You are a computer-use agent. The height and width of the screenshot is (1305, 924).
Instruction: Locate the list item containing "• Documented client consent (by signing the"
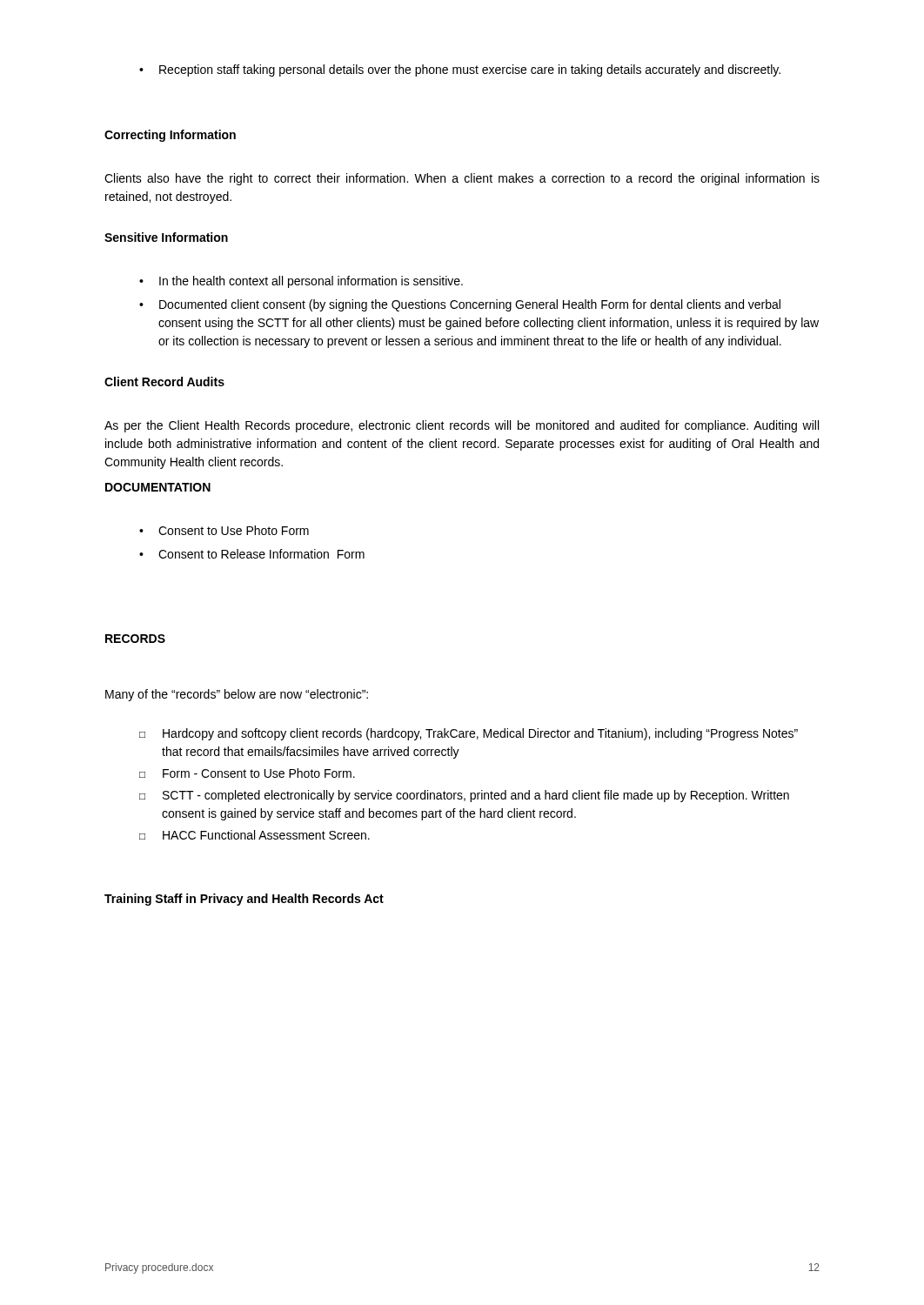[x=479, y=323]
